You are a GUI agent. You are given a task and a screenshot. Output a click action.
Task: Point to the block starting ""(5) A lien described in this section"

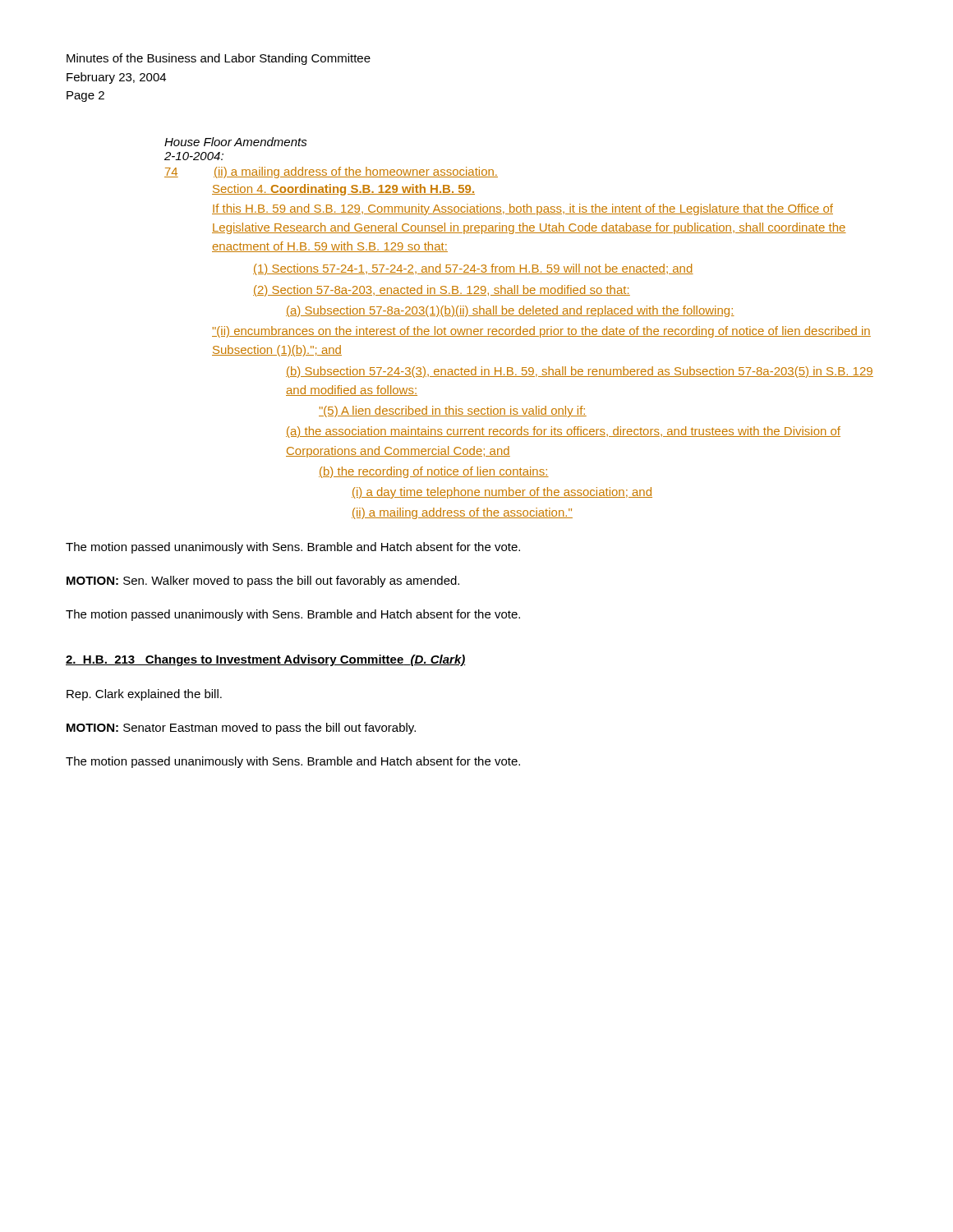tap(452, 410)
